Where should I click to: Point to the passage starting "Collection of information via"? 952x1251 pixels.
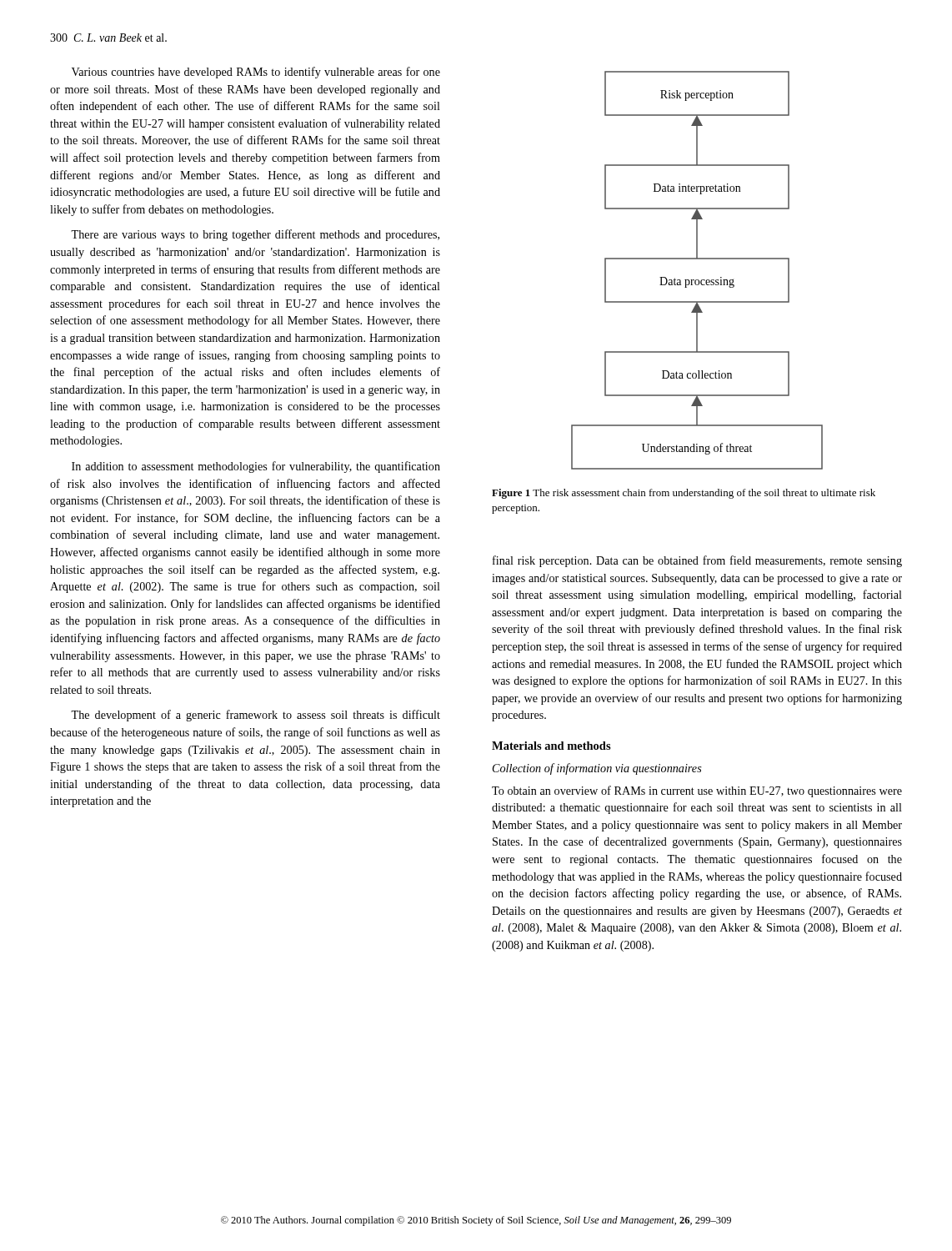597,768
